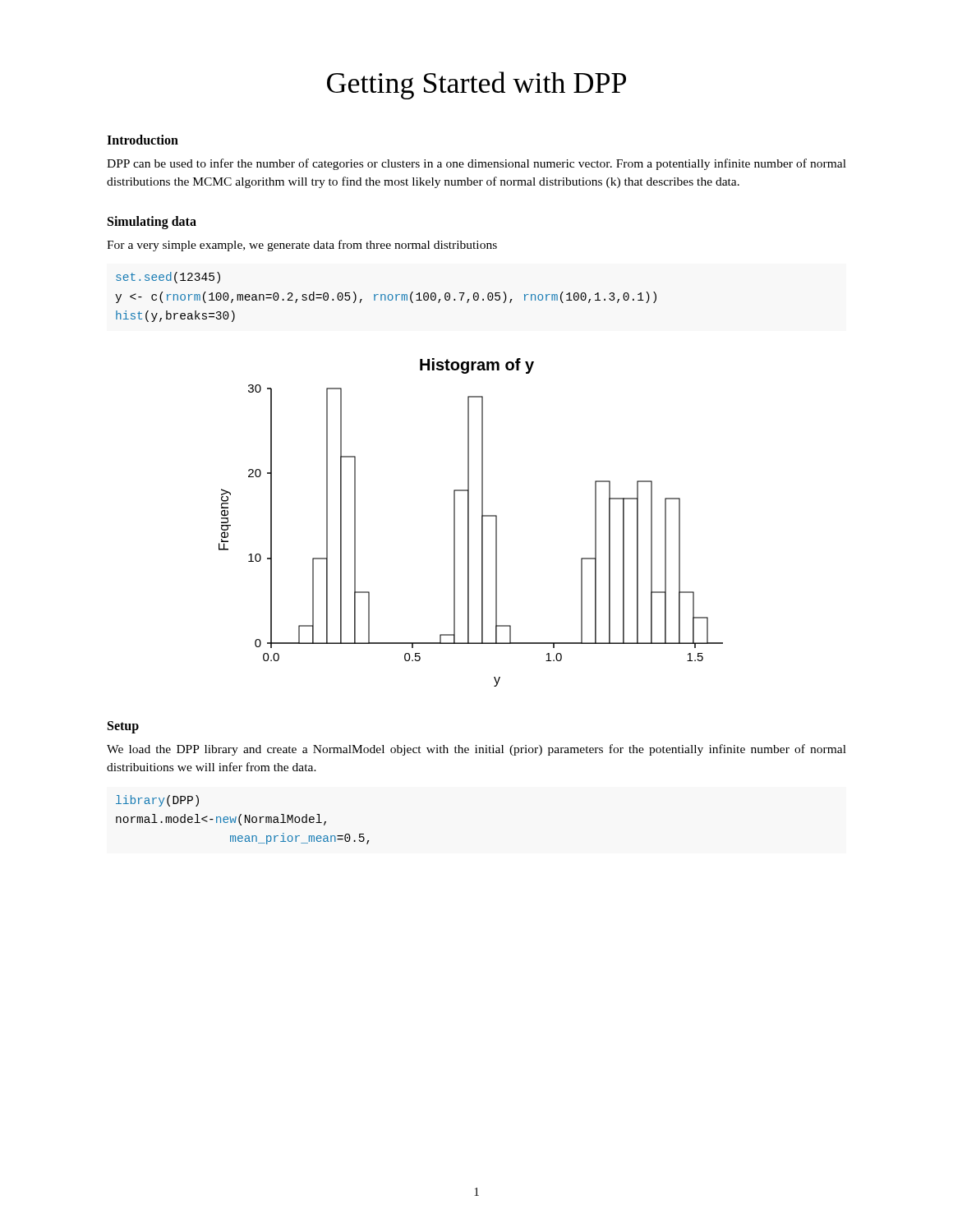Click on the text block starting "library(DPP) normal.model<-new(NormalModel, mean_prior_mean=0.5,"
This screenshot has width=953, height=1232.
pyautogui.click(x=157, y=801)
